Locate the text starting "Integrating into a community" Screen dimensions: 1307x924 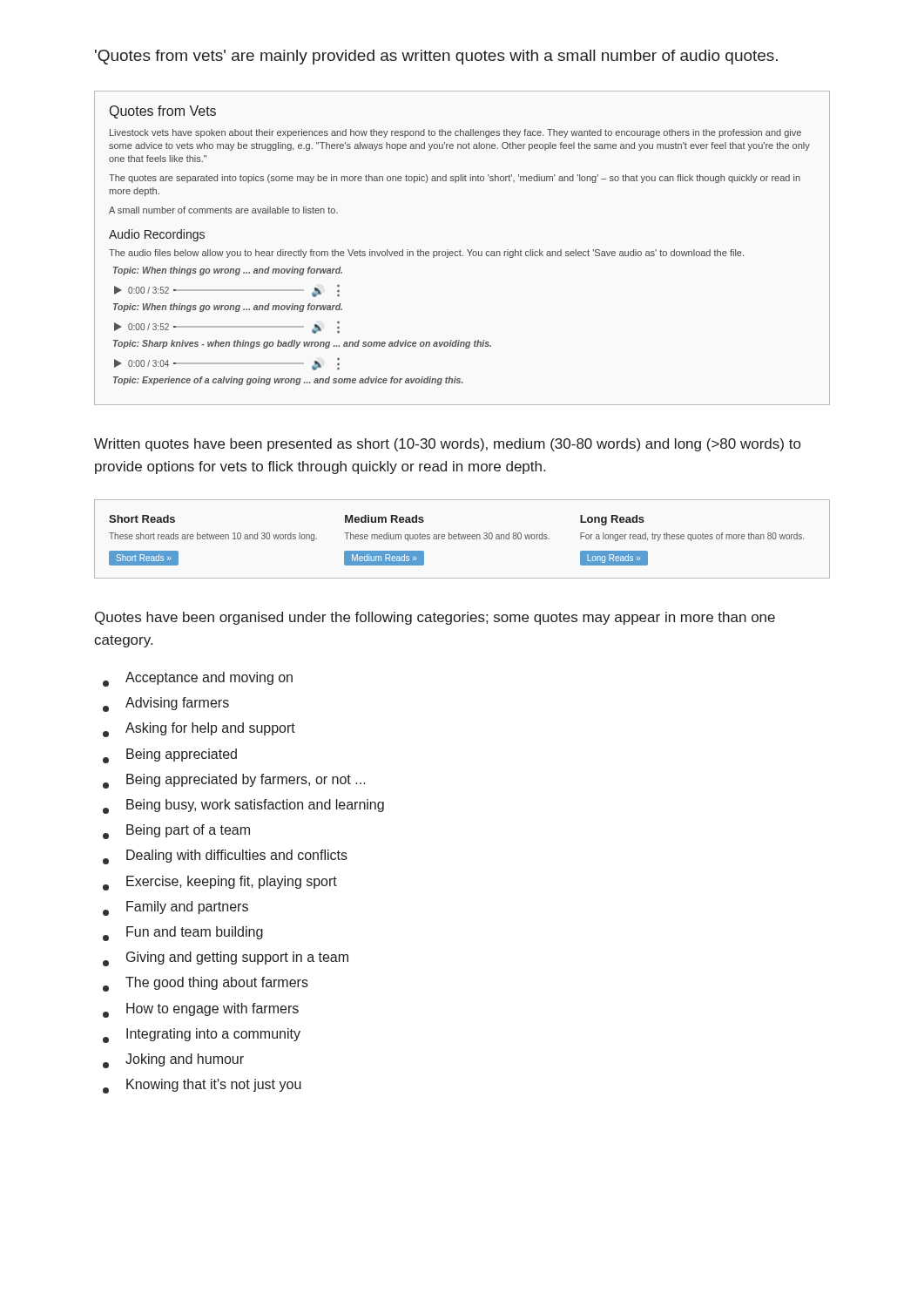pos(197,1034)
